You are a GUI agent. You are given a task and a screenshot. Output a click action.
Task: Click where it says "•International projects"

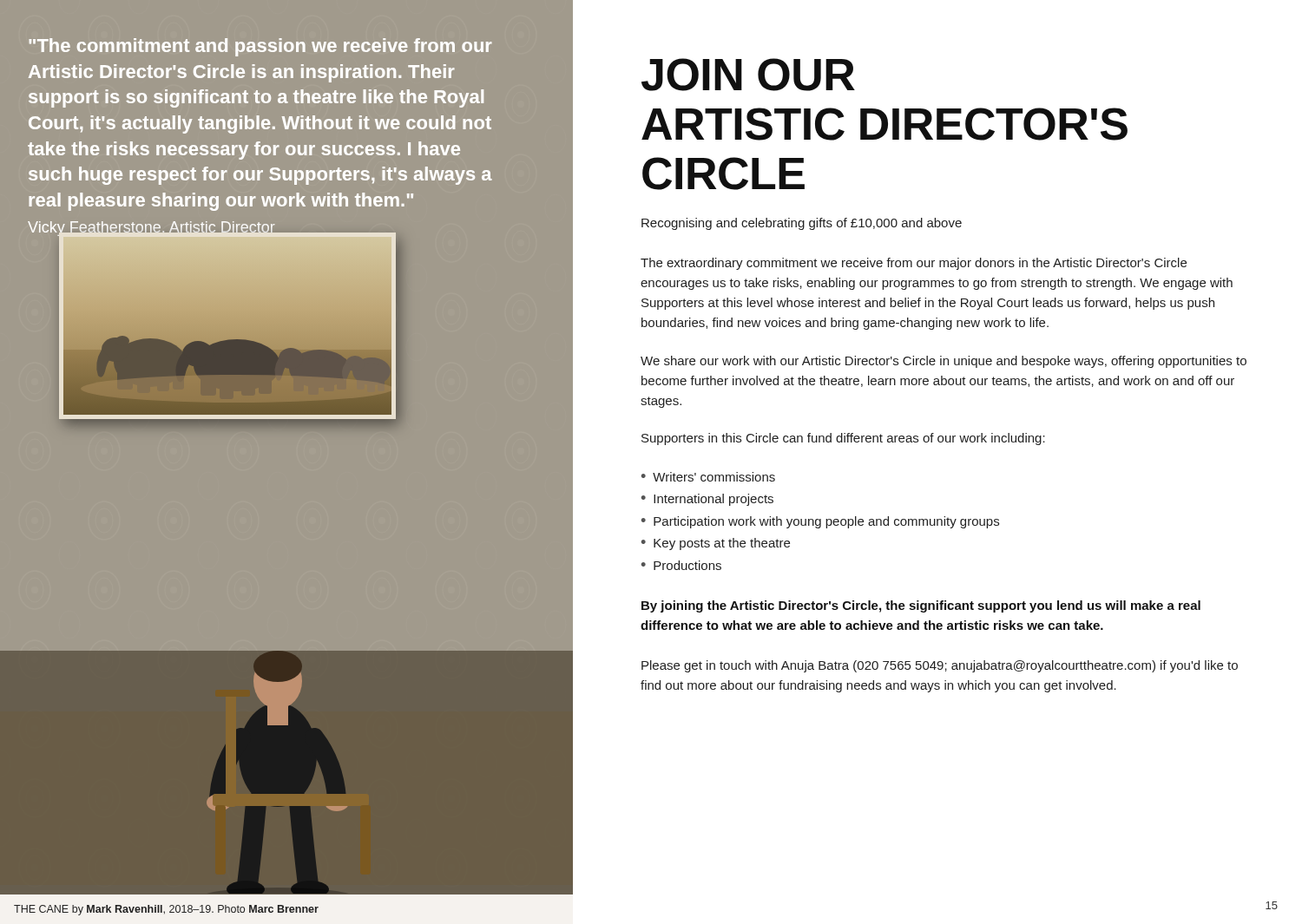(707, 499)
